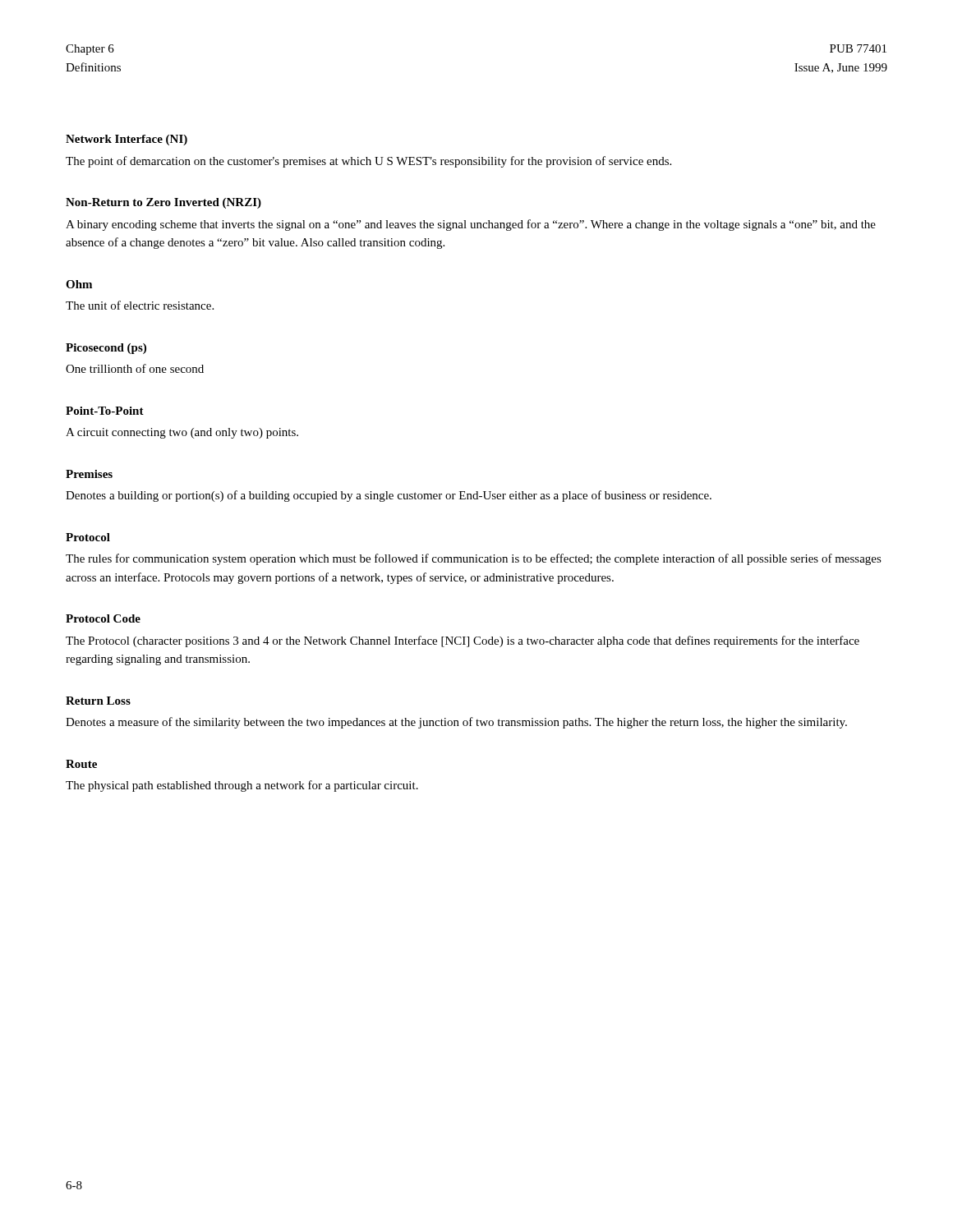Select the region starting "Denotes a measure of the similarity between"
The height and width of the screenshot is (1232, 953).
457,722
